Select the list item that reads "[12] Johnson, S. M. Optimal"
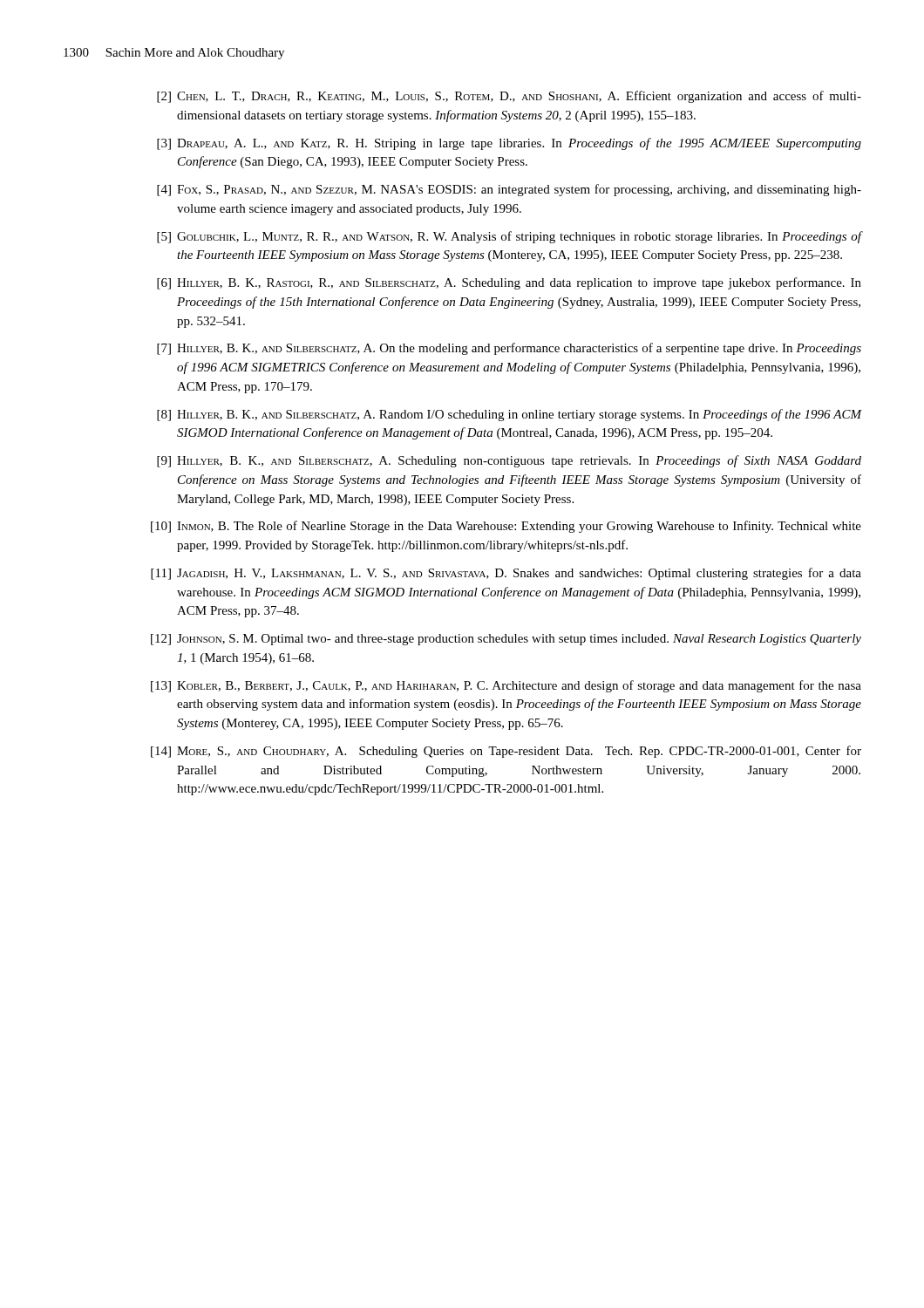Image resolution: width=924 pixels, height=1308 pixels. 498,649
